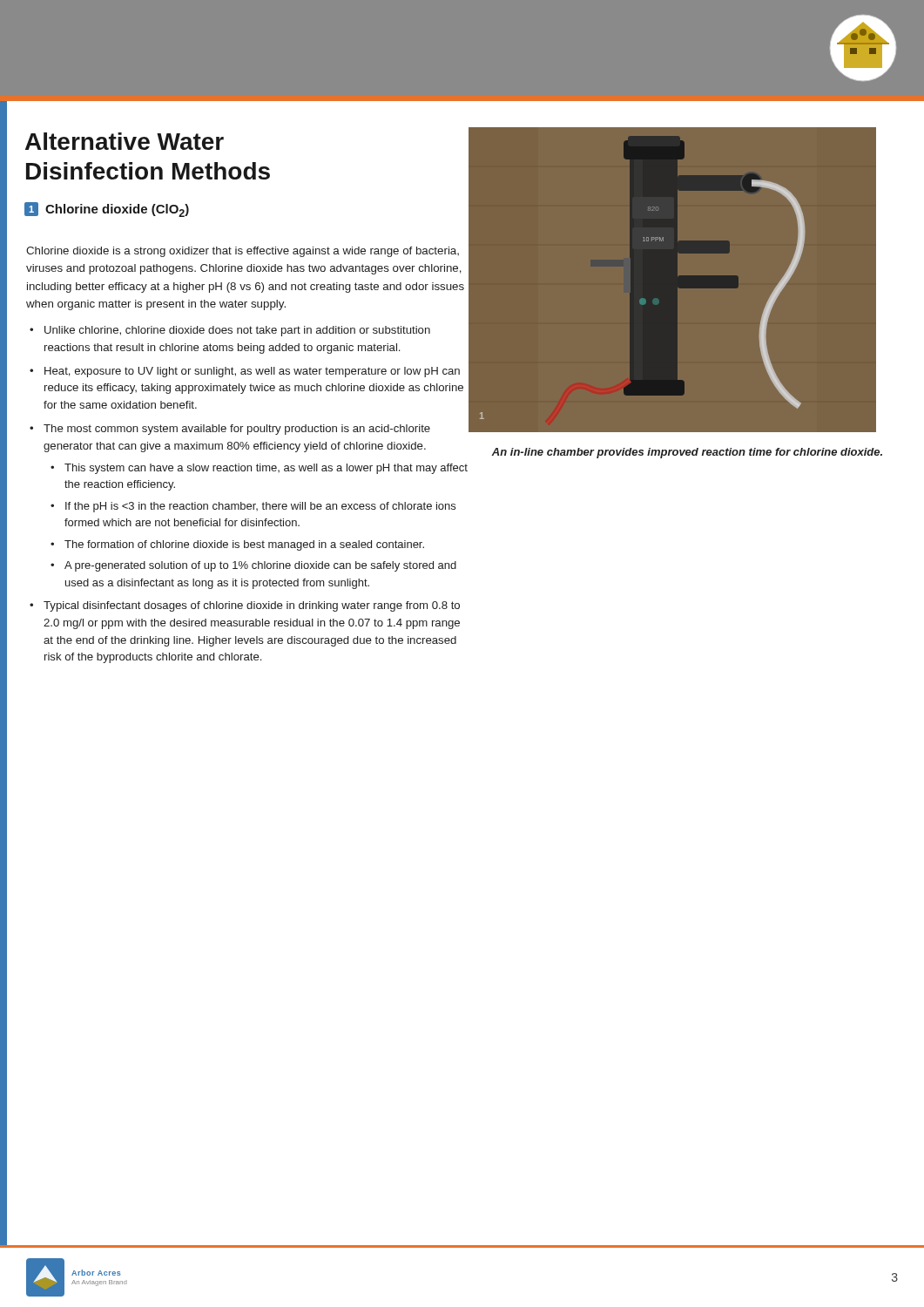Locate the block of text that opens with "• Heat, exposure to UV"
This screenshot has height=1307, width=924.
[247, 387]
